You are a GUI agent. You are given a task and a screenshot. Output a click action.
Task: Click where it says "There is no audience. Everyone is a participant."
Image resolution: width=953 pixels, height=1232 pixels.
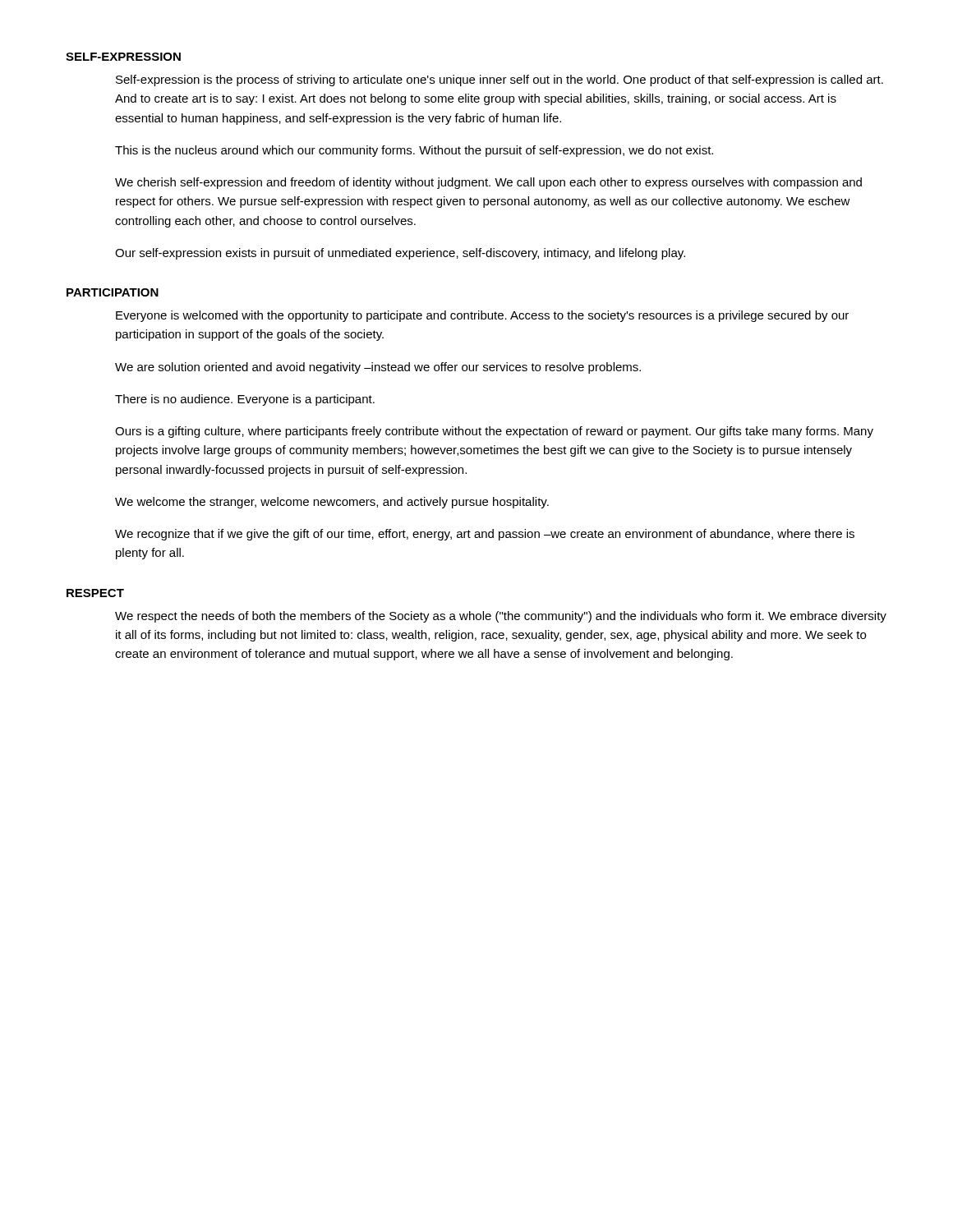(245, 399)
